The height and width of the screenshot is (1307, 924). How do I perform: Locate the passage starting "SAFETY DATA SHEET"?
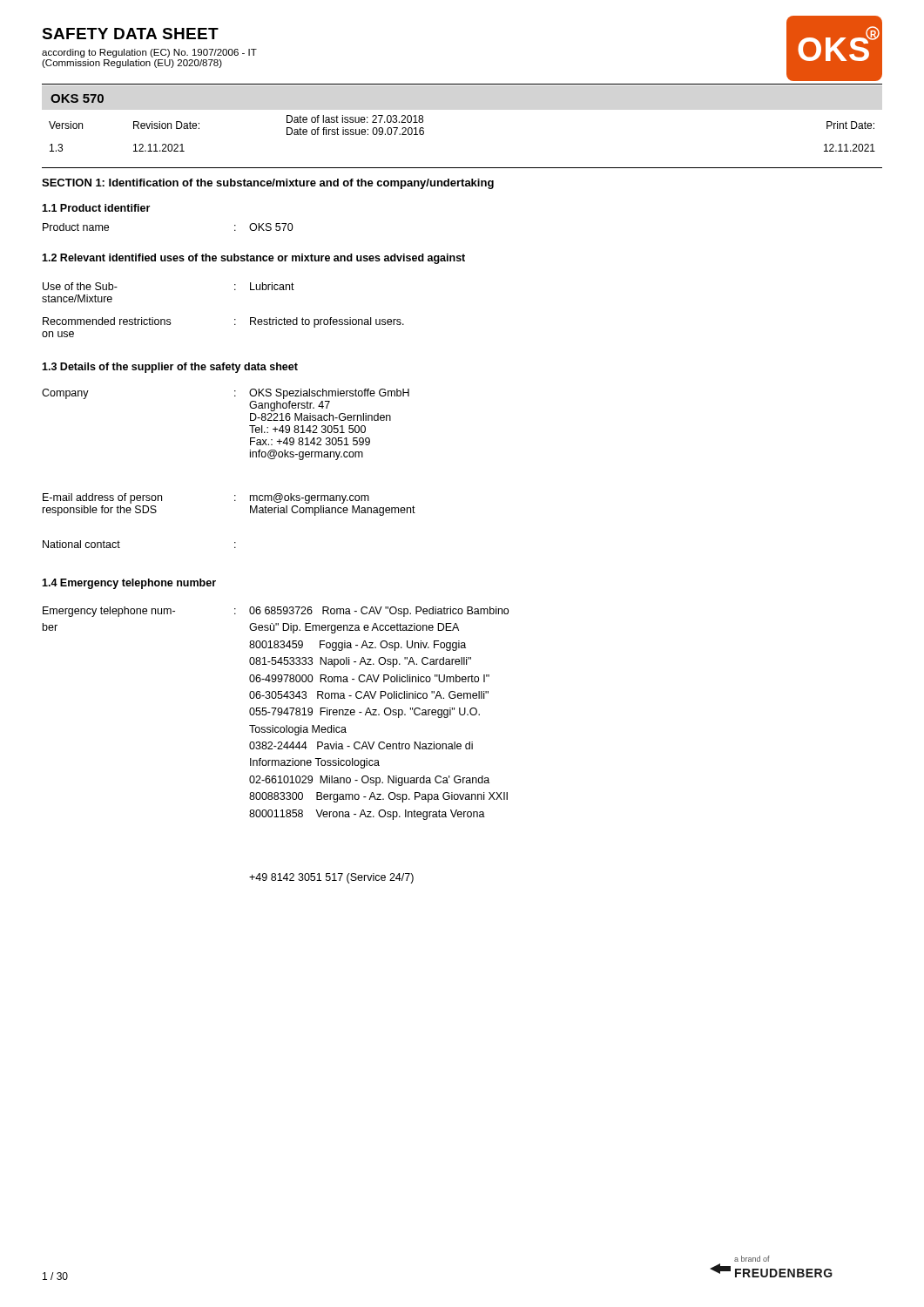point(130,34)
